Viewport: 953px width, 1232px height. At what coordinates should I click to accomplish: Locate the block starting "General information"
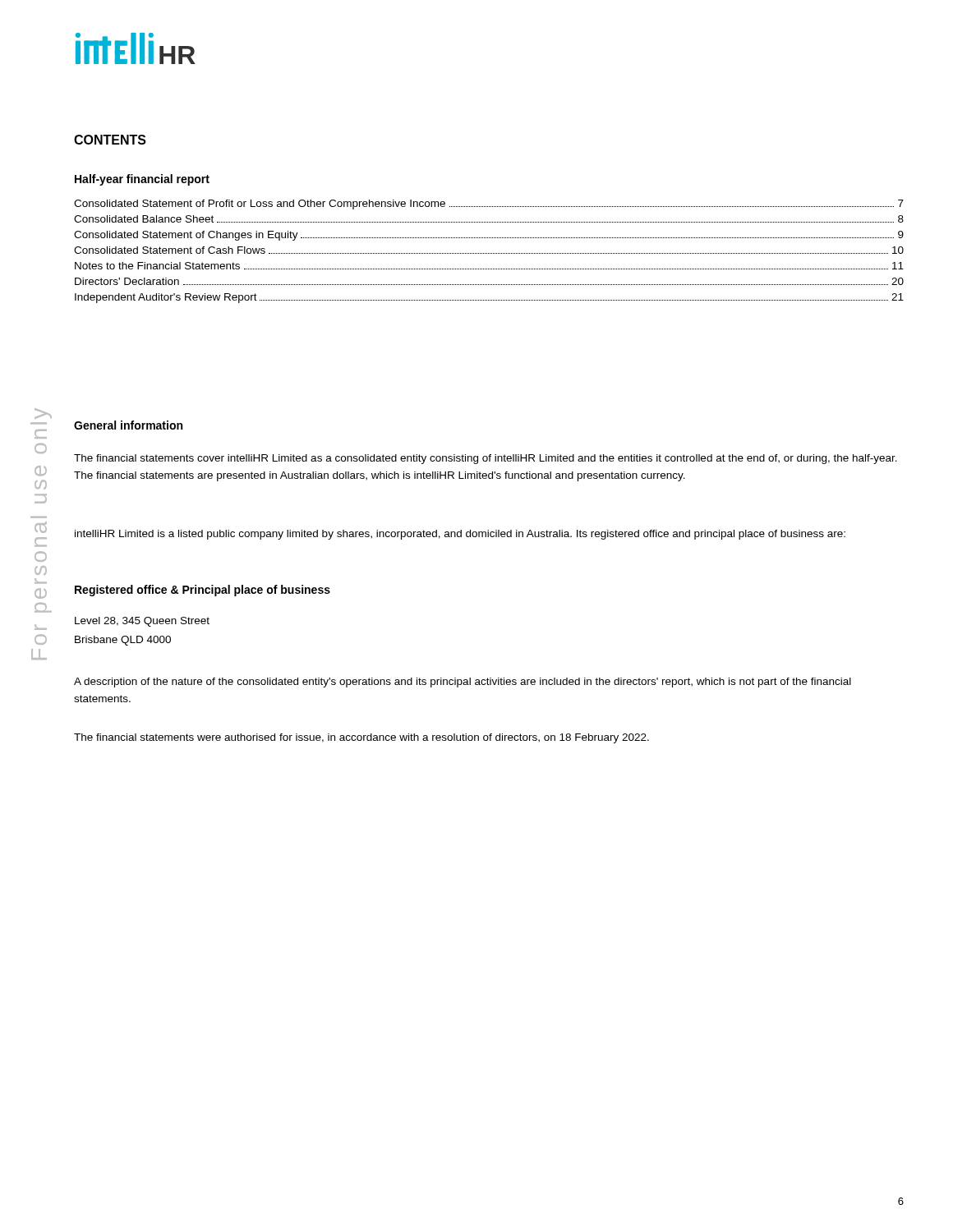(x=129, y=425)
